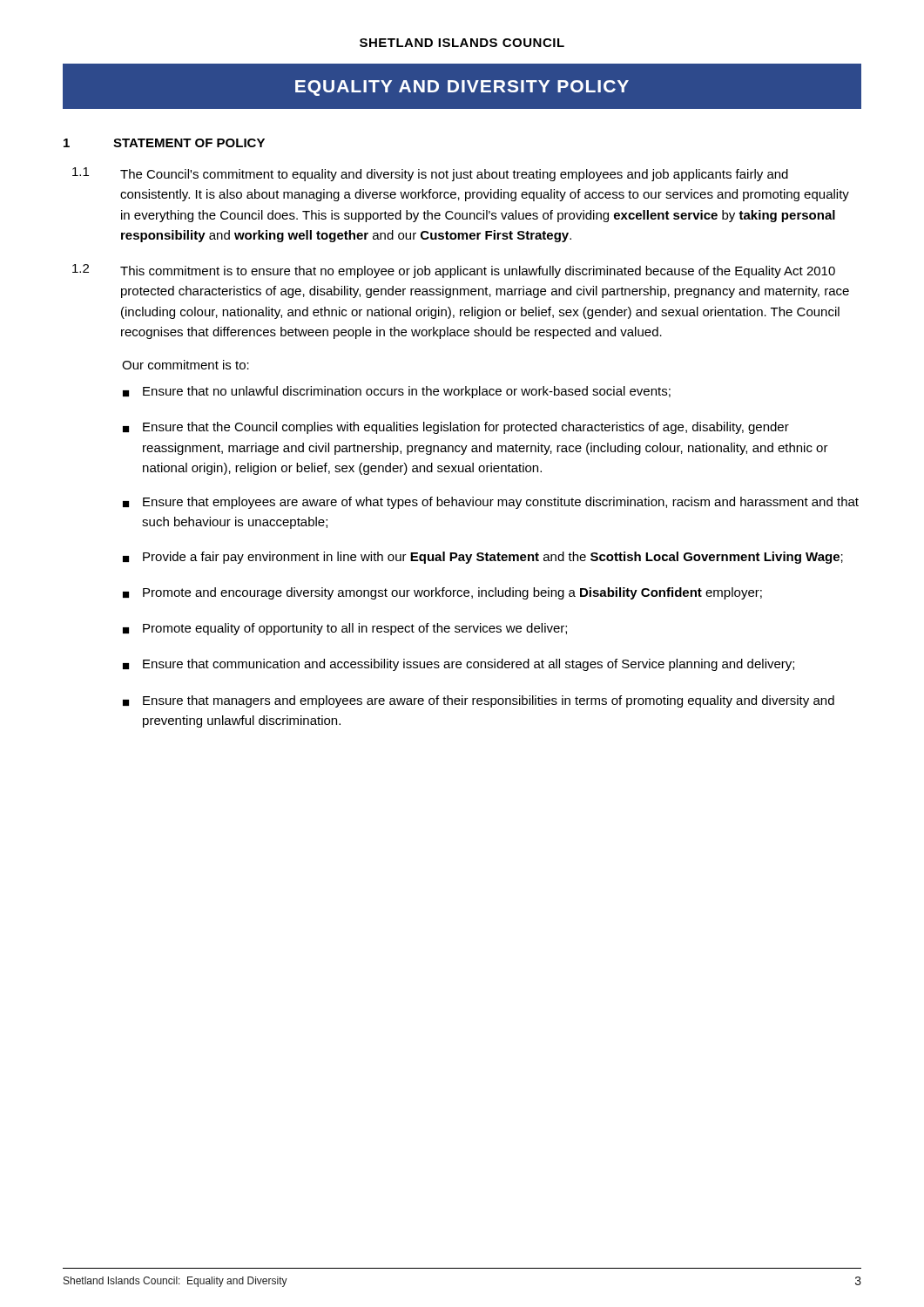
Task: Point to the block beginning "2 This commitment is to ensure that"
Action: pos(466,301)
